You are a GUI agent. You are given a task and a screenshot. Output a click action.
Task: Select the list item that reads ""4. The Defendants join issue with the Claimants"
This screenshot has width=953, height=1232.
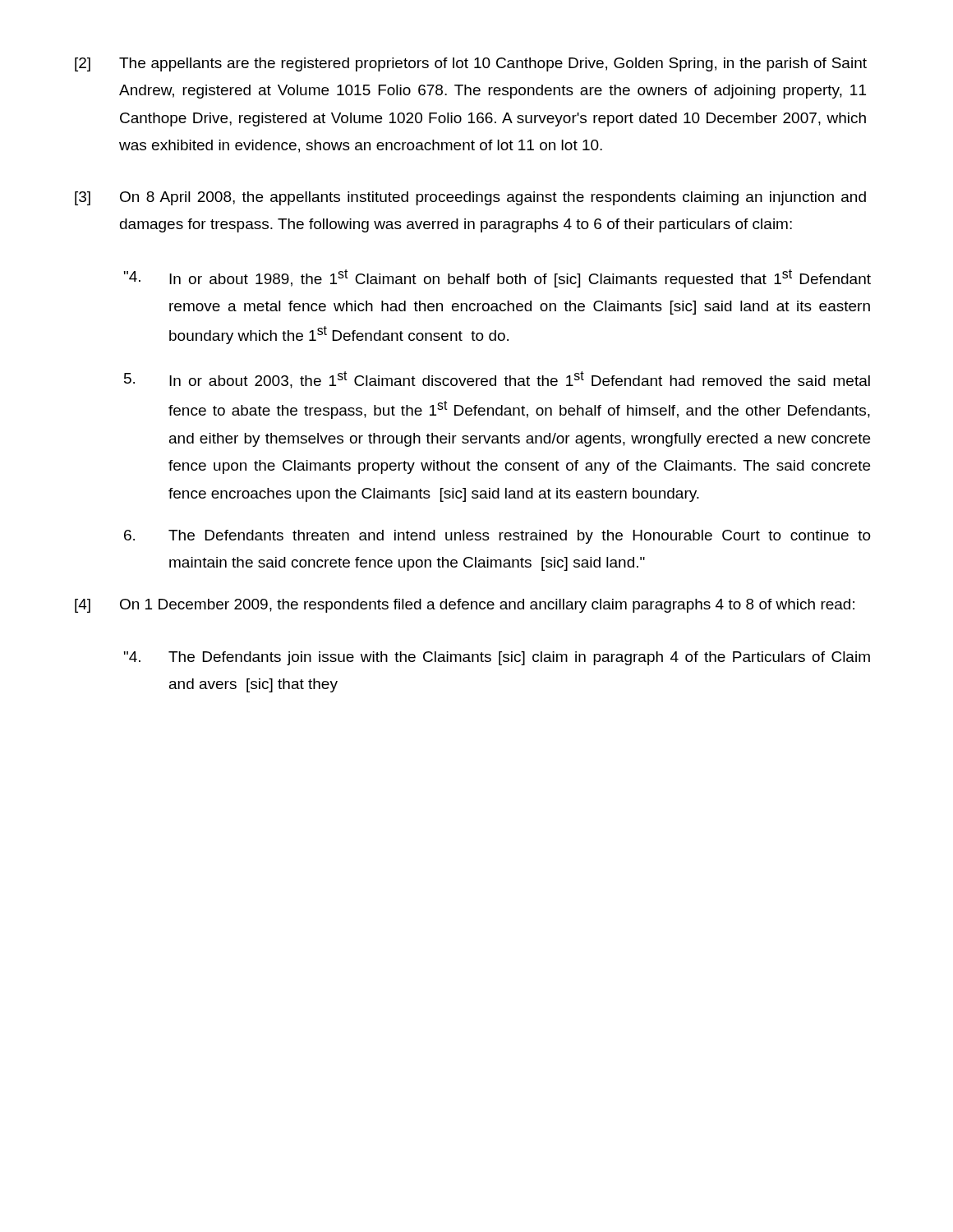tap(497, 670)
